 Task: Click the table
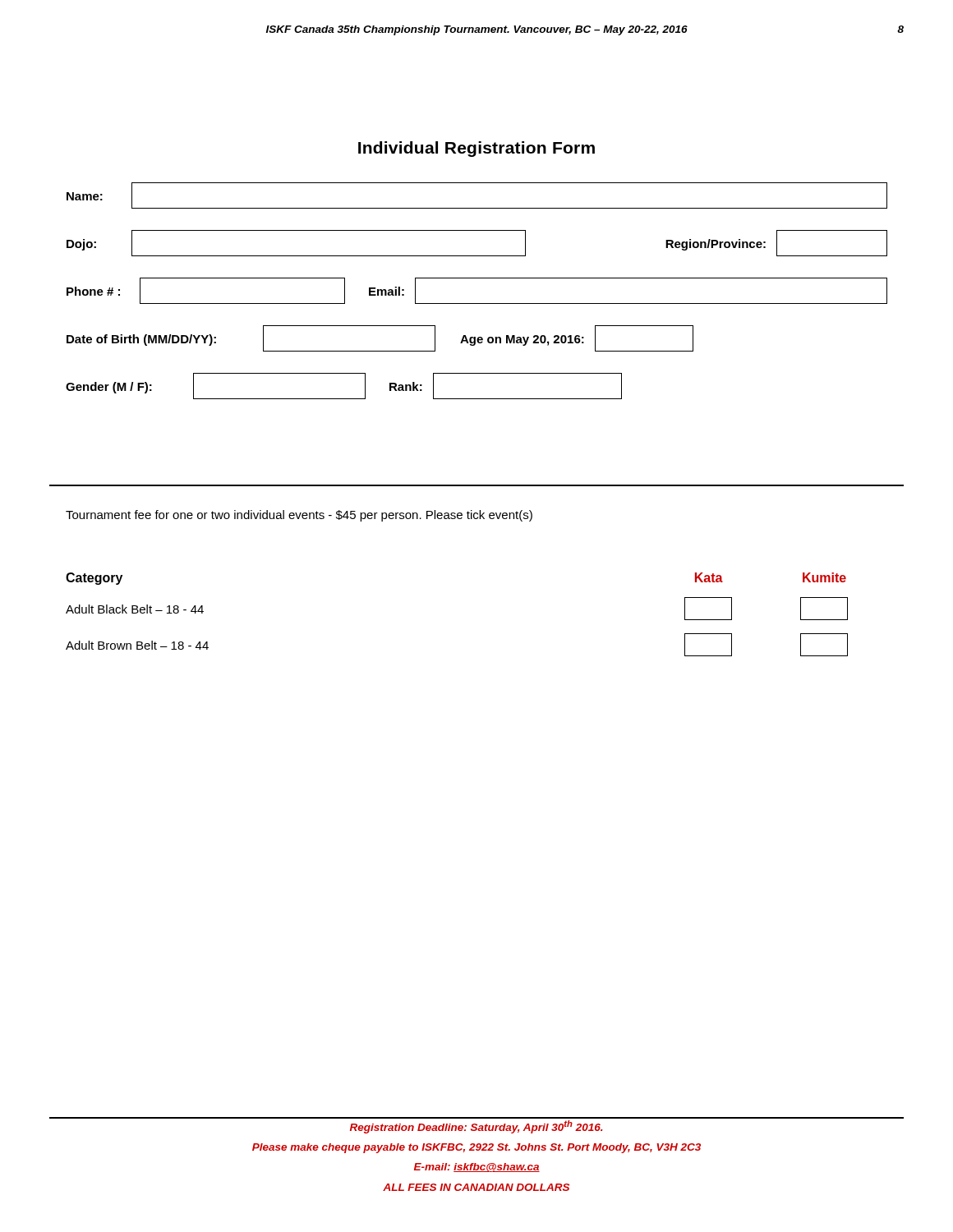click(476, 620)
